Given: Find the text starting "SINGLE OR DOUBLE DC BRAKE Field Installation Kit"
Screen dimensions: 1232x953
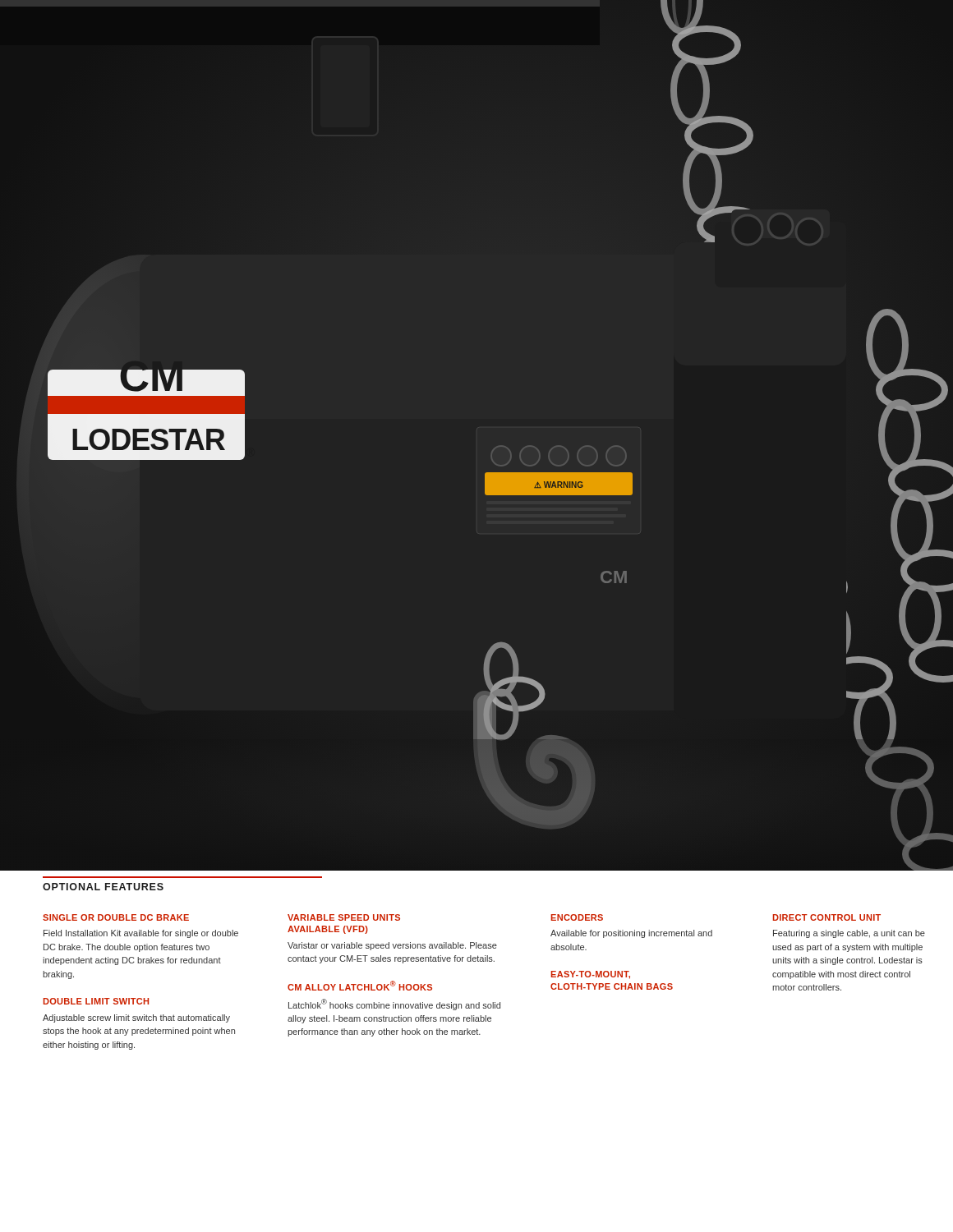Looking at the screenshot, I should [x=141, y=946].
